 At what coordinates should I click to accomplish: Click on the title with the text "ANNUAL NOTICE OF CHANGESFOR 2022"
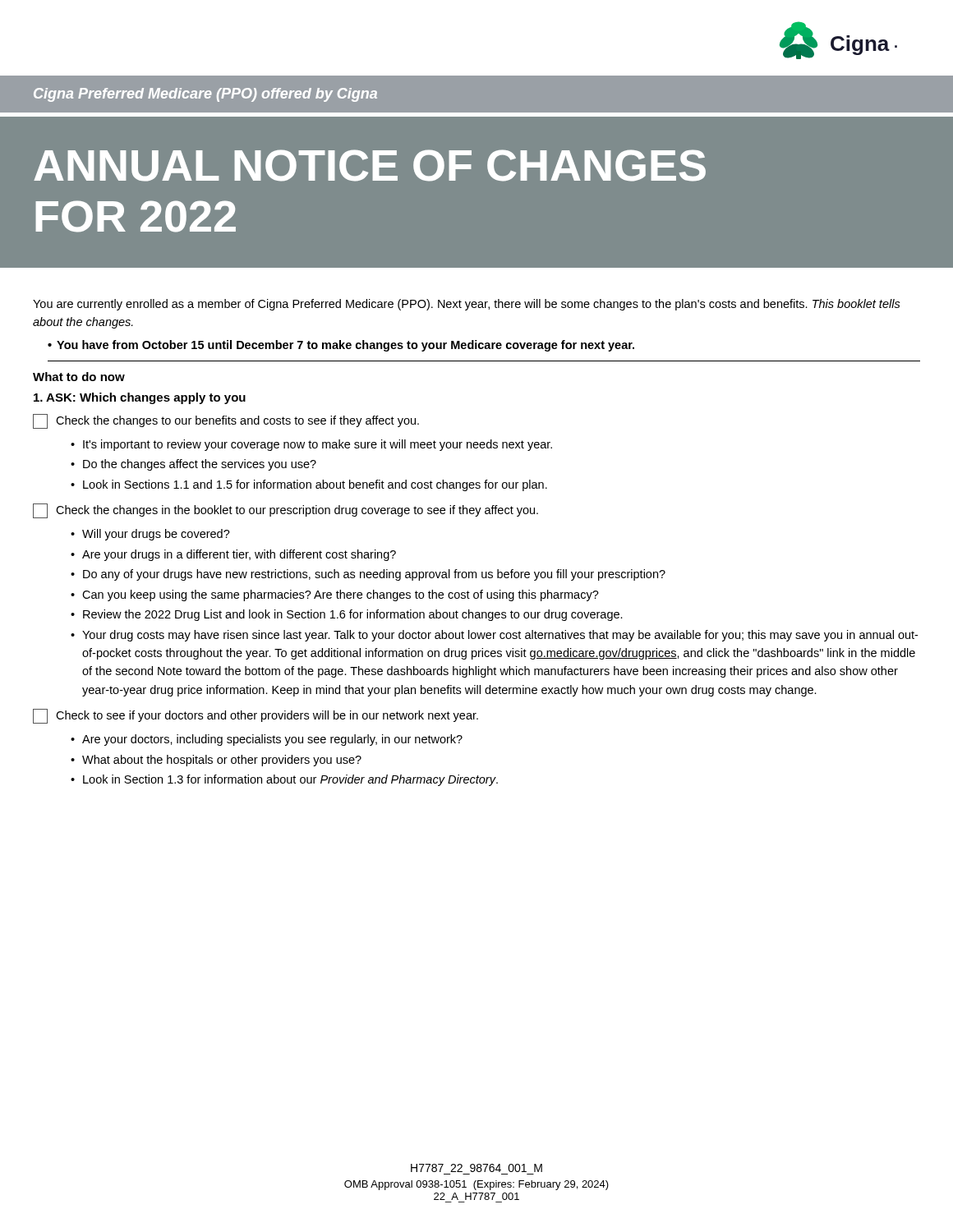click(x=370, y=165)
